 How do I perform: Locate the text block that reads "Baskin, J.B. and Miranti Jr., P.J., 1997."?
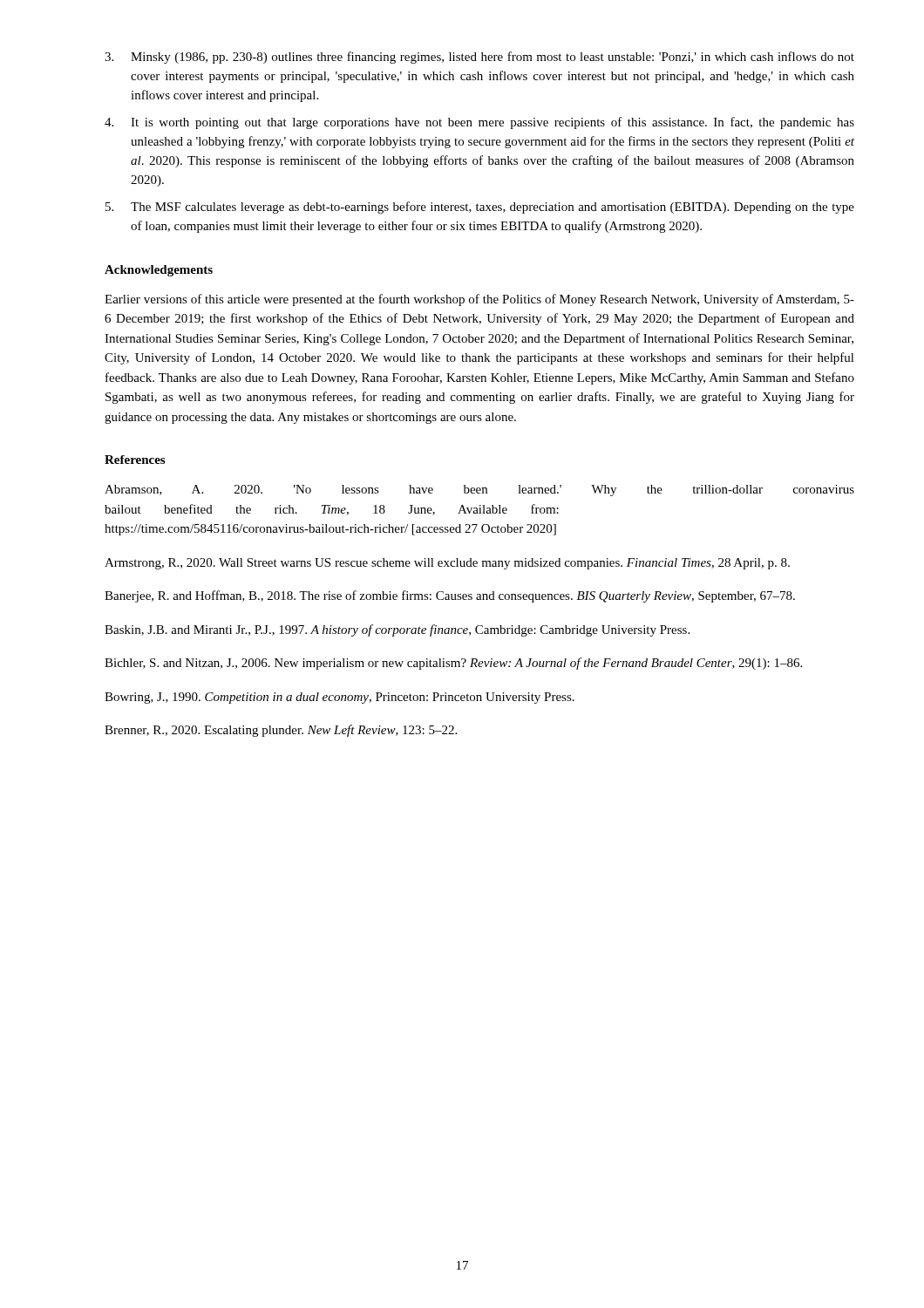pyautogui.click(x=398, y=629)
